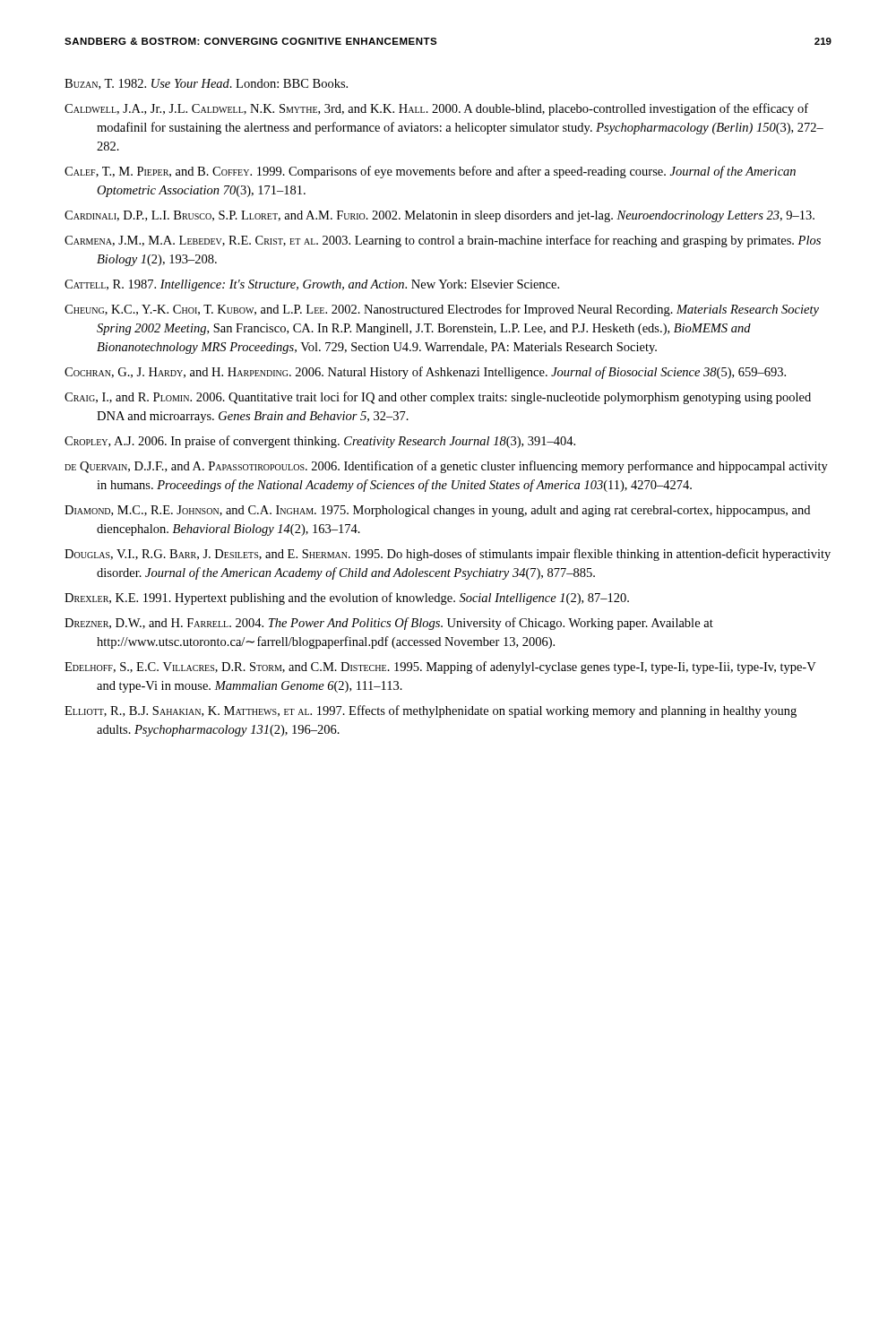Image resolution: width=896 pixels, height=1344 pixels.
Task: Navigate to the block starting "Edelhoff, S., E.C. Villacres, D.R. Storm, and C.M."
Action: (440, 676)
